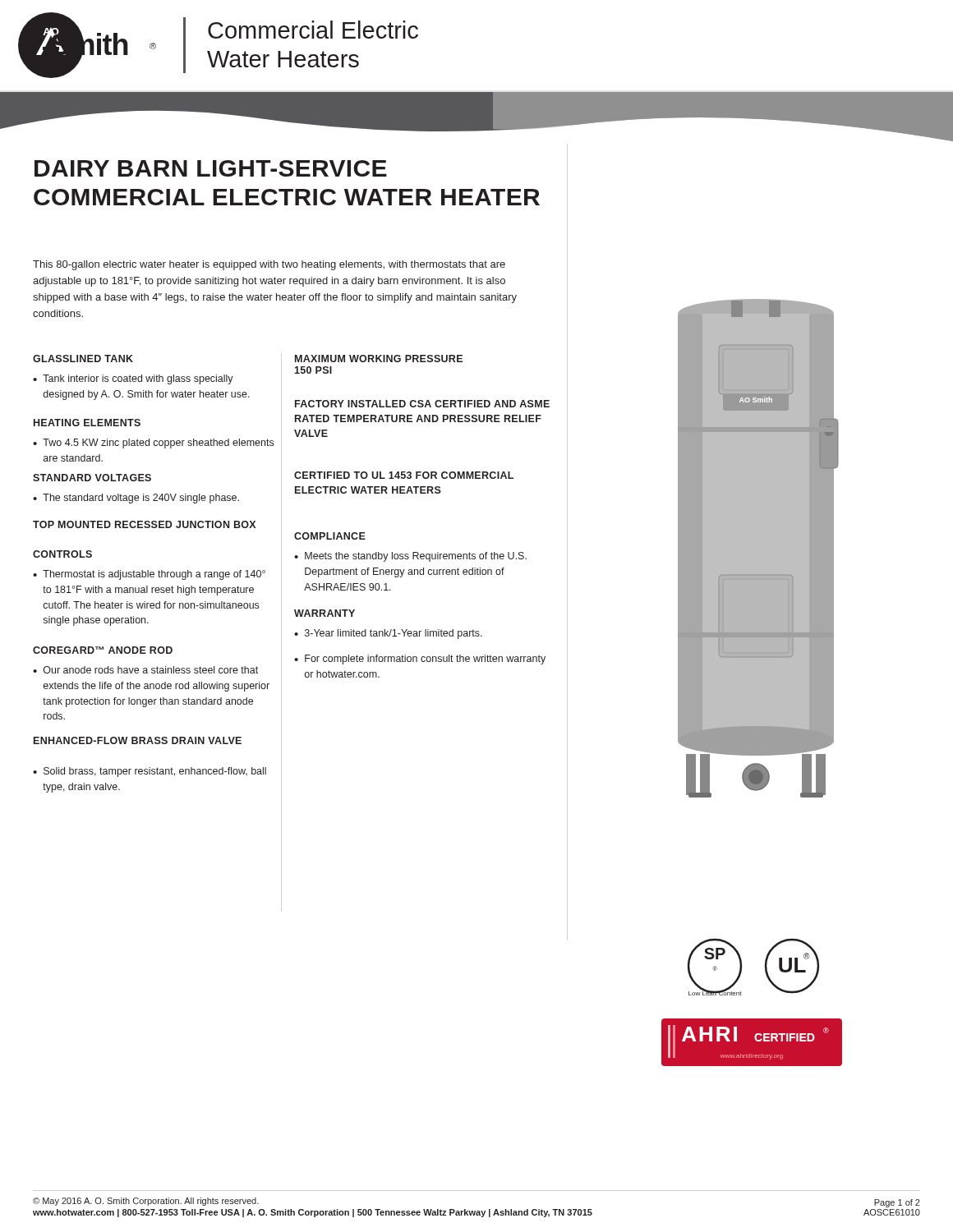Screen dimensions: 1232x953
Task: Click on the element starting "COREGARD™ ANODE ROD"
Action: (103, 650)
